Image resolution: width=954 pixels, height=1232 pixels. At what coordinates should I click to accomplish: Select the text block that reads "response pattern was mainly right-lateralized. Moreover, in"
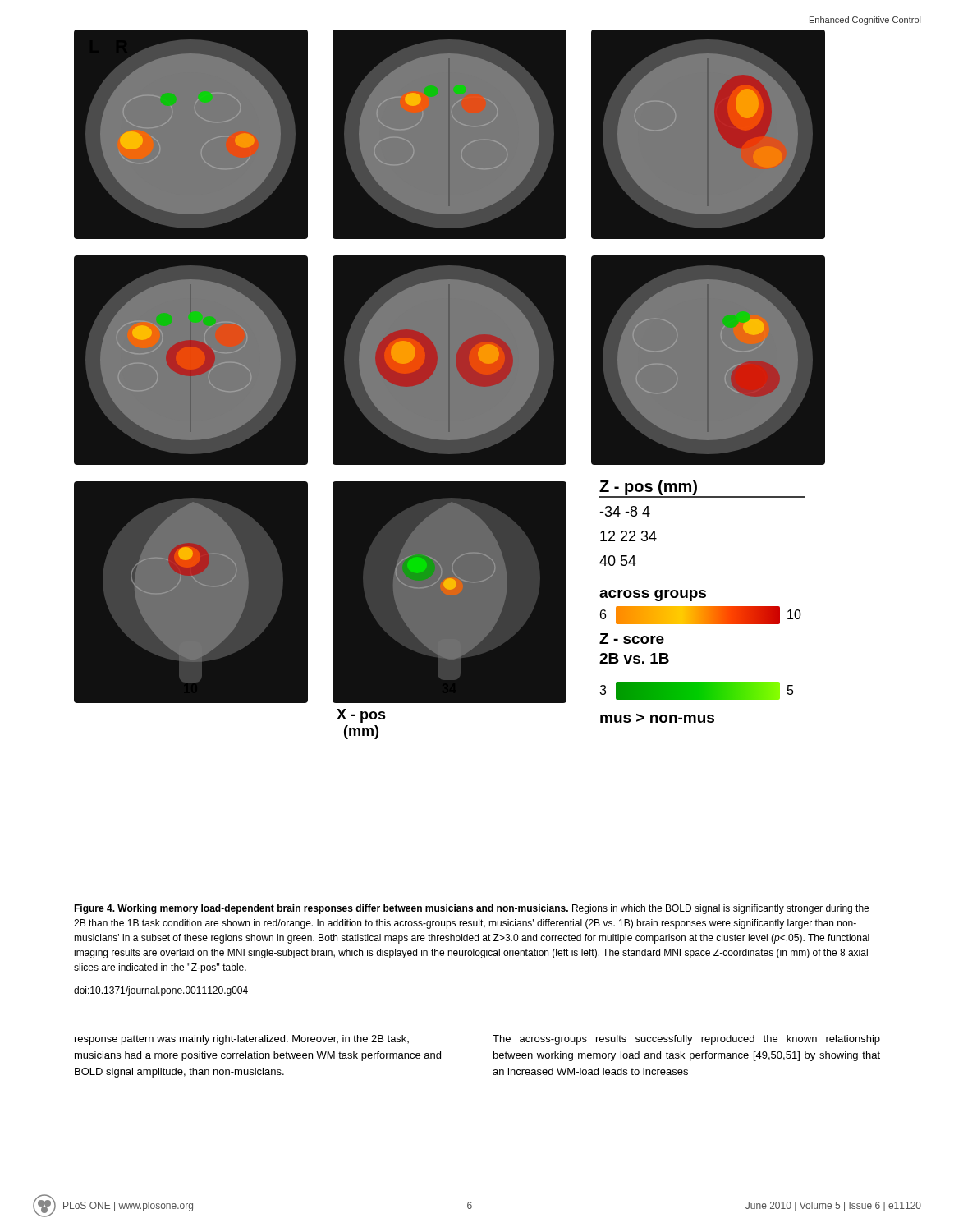tap(258, 1055)
